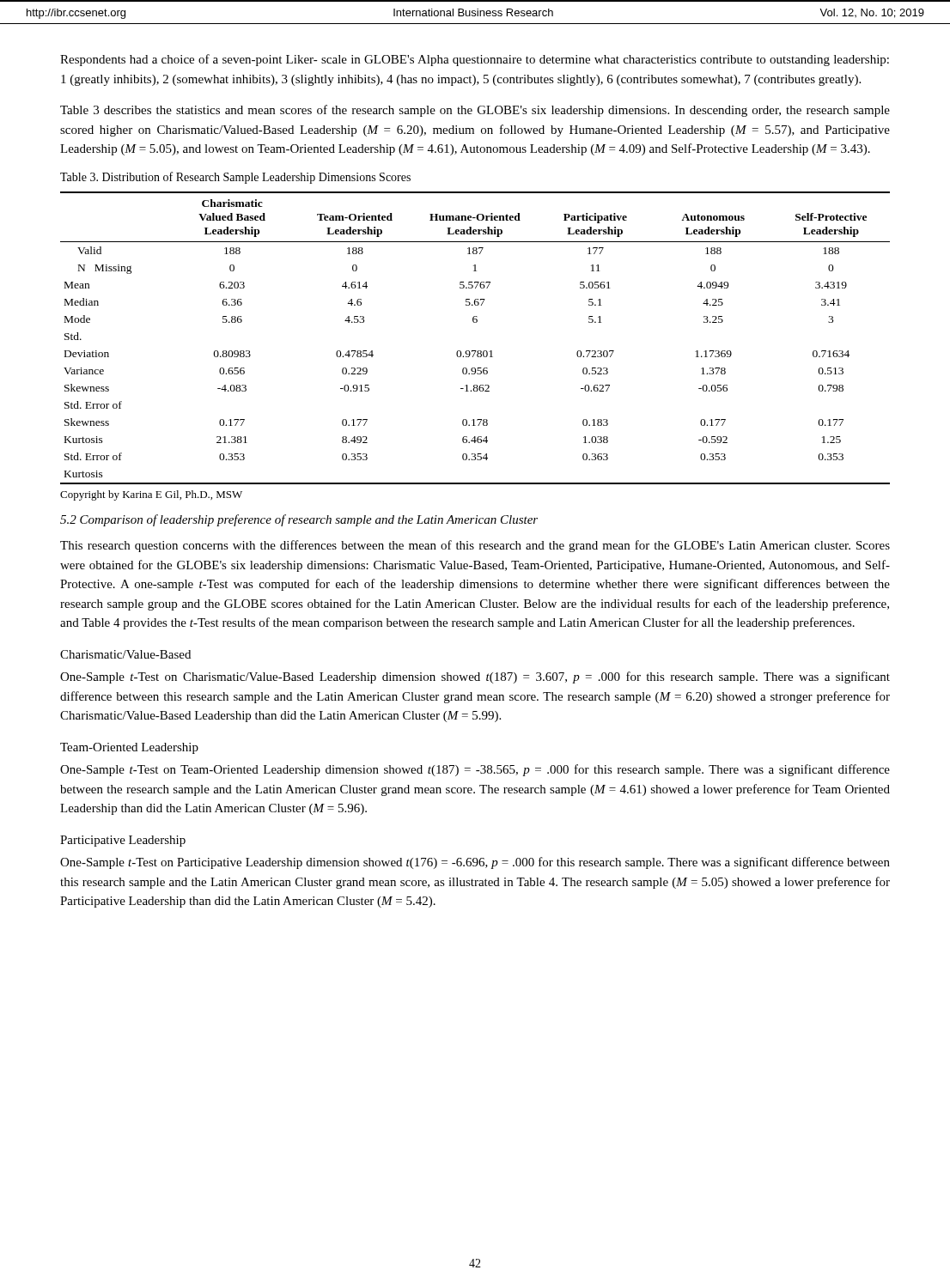
Task: Where does it say "Team-Oriented Leadership"?
Action: click(129, 748)
